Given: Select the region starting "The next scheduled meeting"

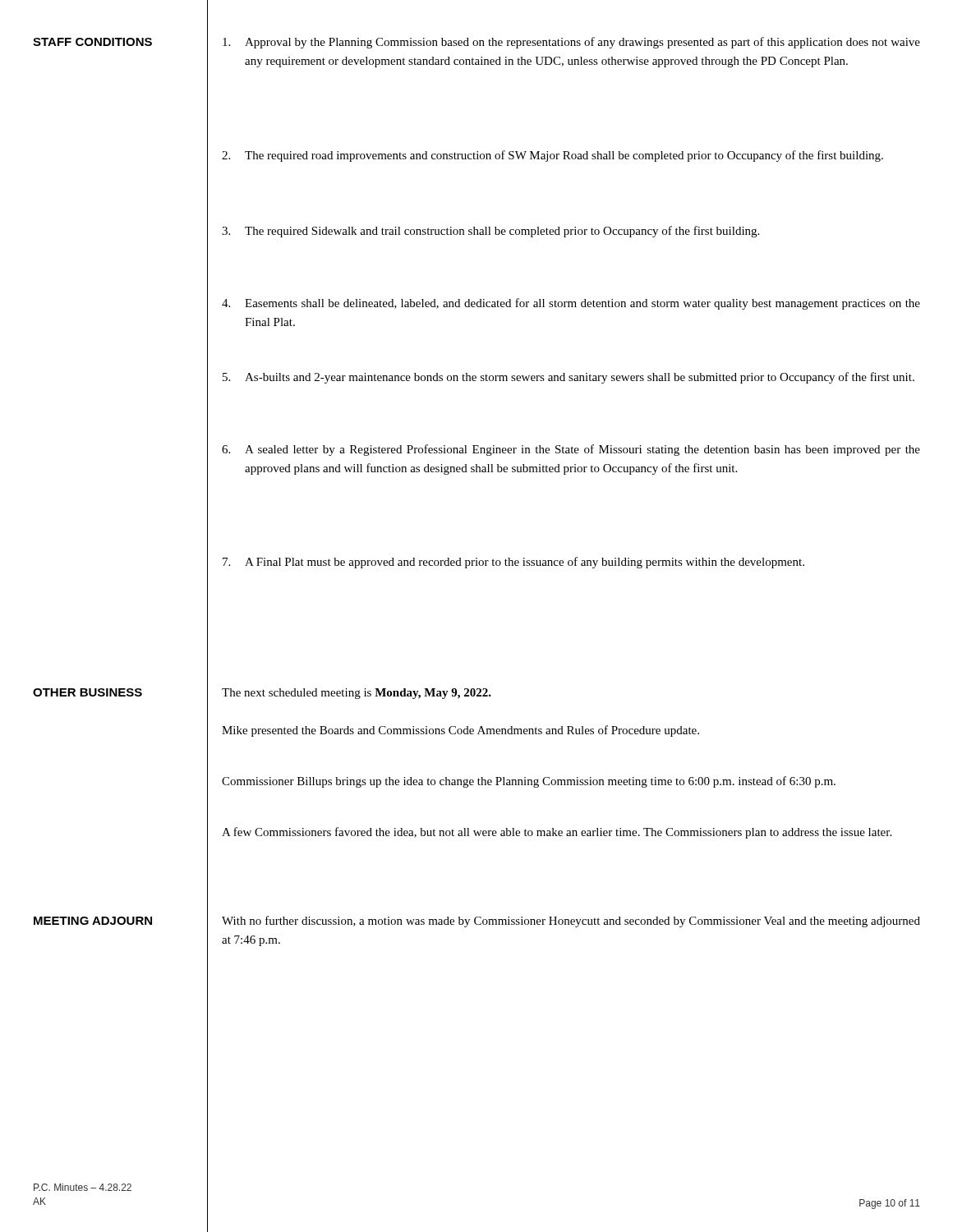Looking at the screenshot, I should [x=357, y=692].
